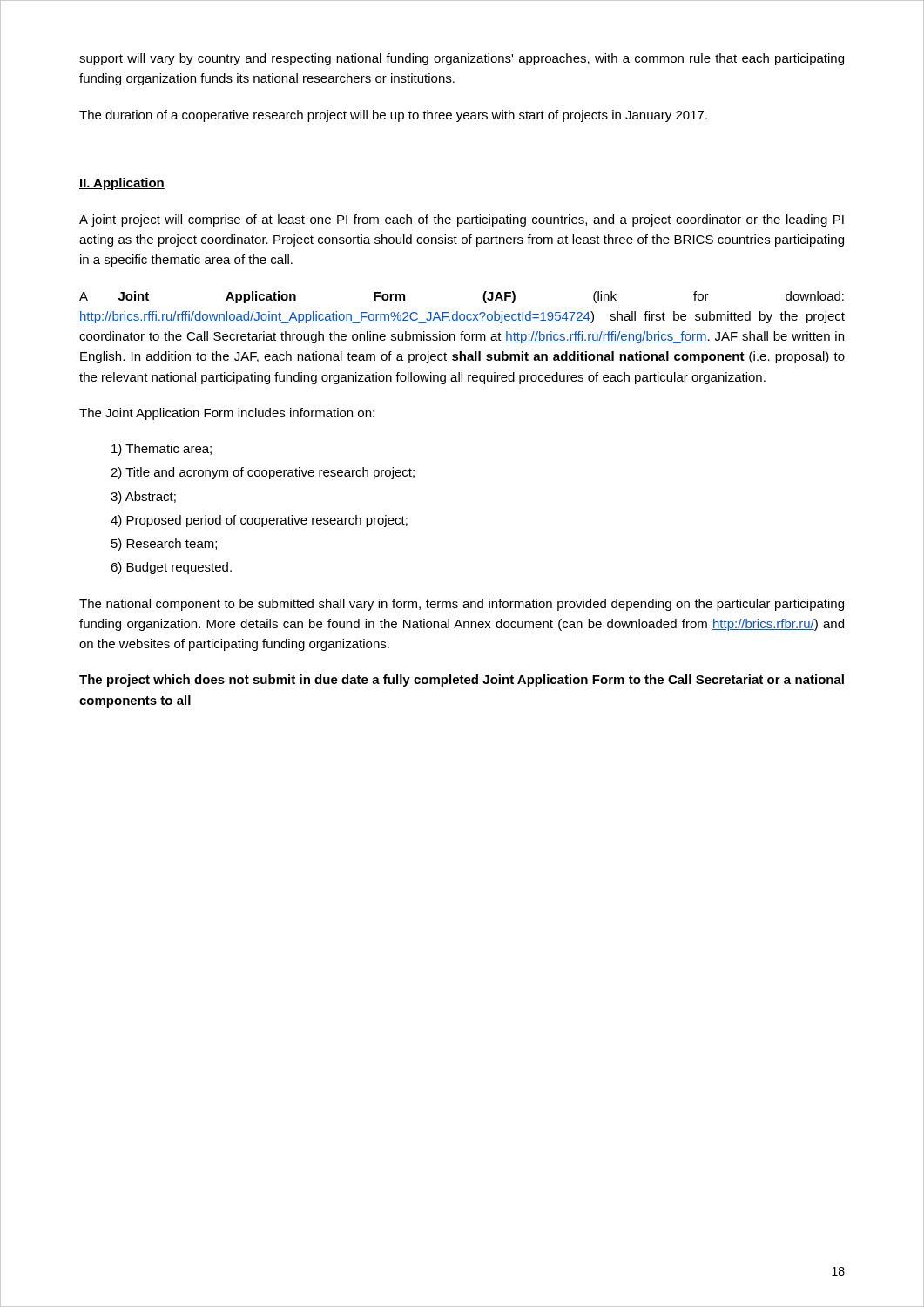This screenshot has width=924, height=1307.
Task: Click where it says "6) Budget requested."
Action: click(172, 567)
